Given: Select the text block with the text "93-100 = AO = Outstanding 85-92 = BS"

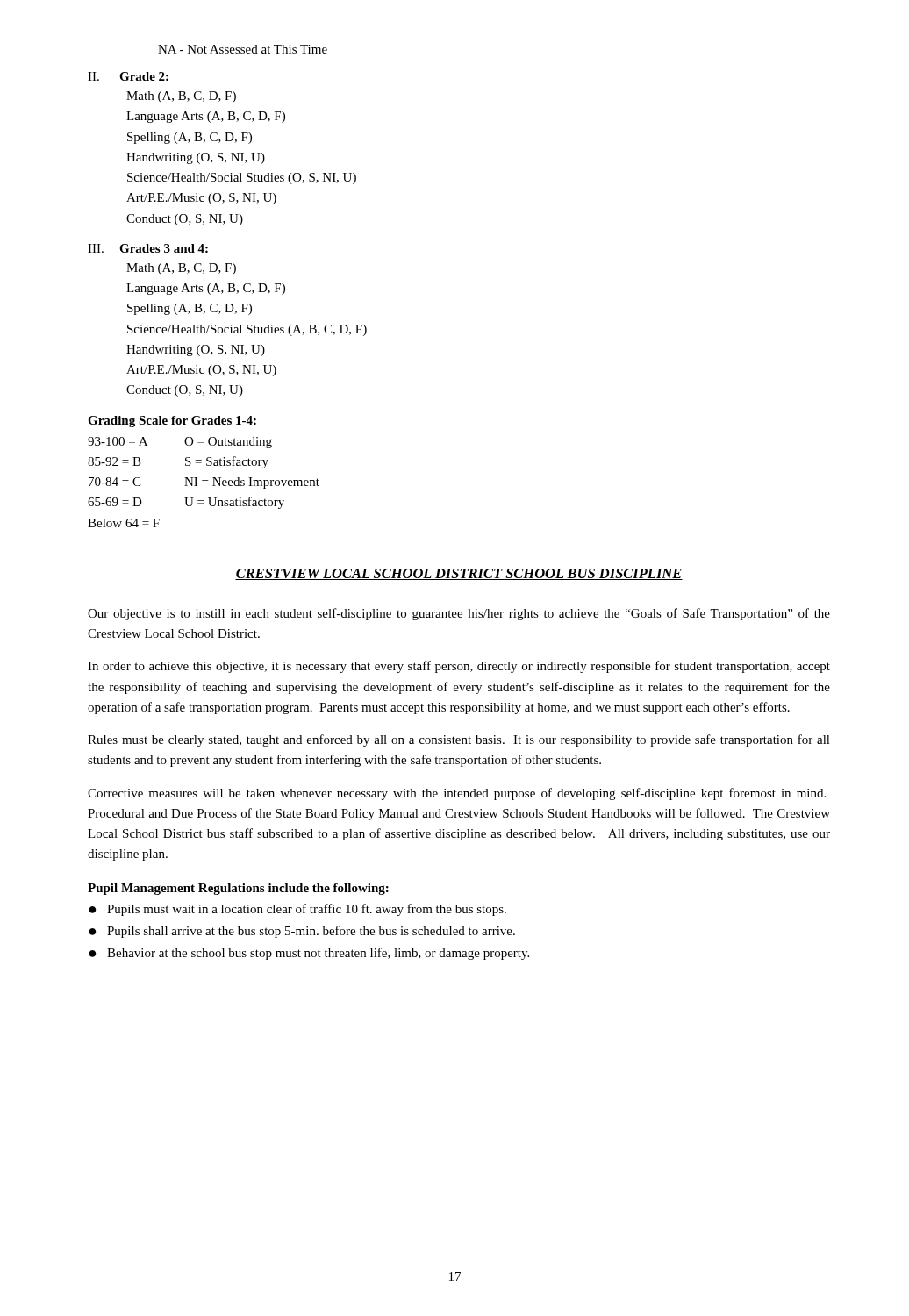Looking at the screenshot, I should pyautogui.click(x=204, y=482).
